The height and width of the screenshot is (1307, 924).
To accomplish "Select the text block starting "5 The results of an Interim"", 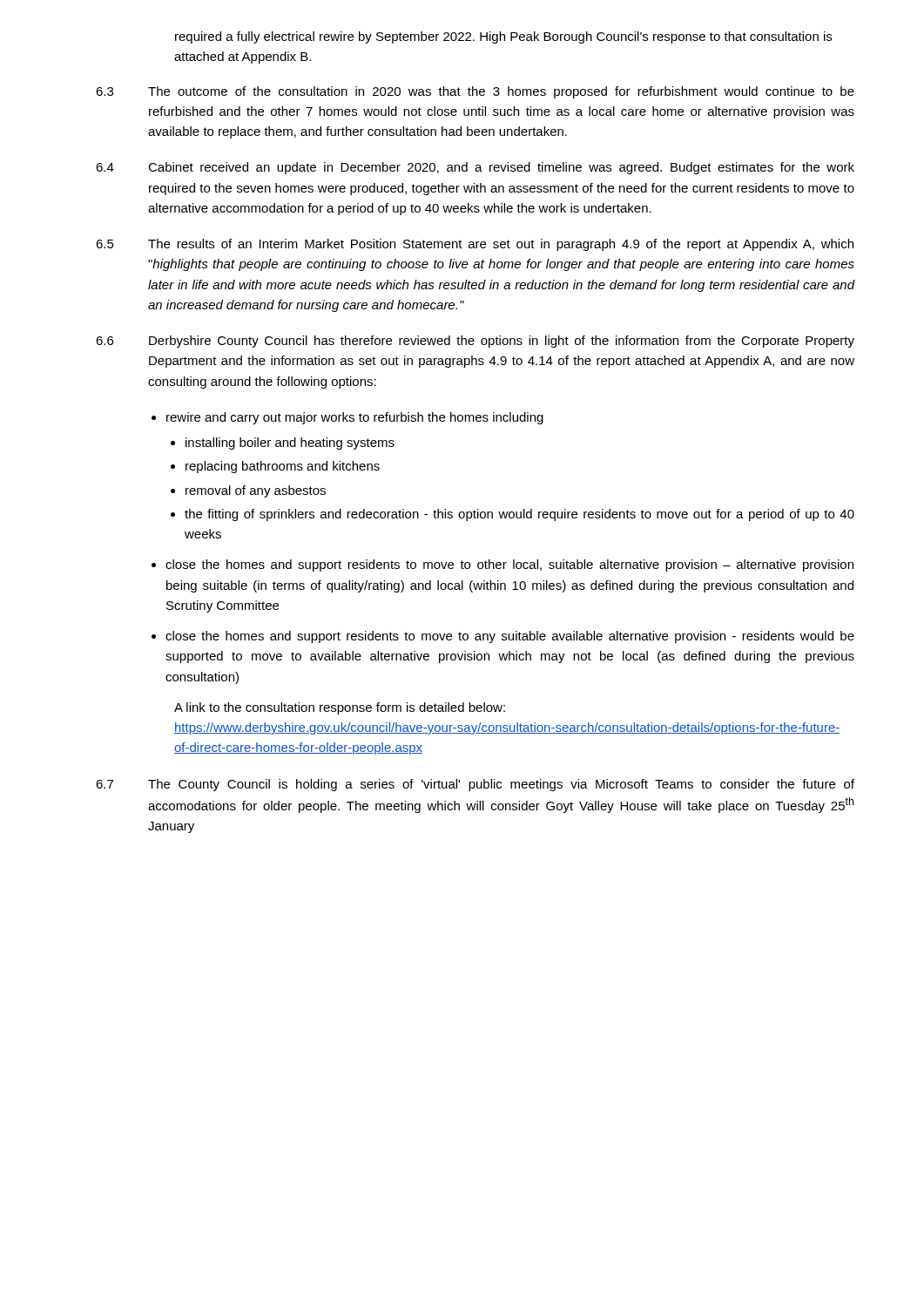I will (x=475, y=274).
